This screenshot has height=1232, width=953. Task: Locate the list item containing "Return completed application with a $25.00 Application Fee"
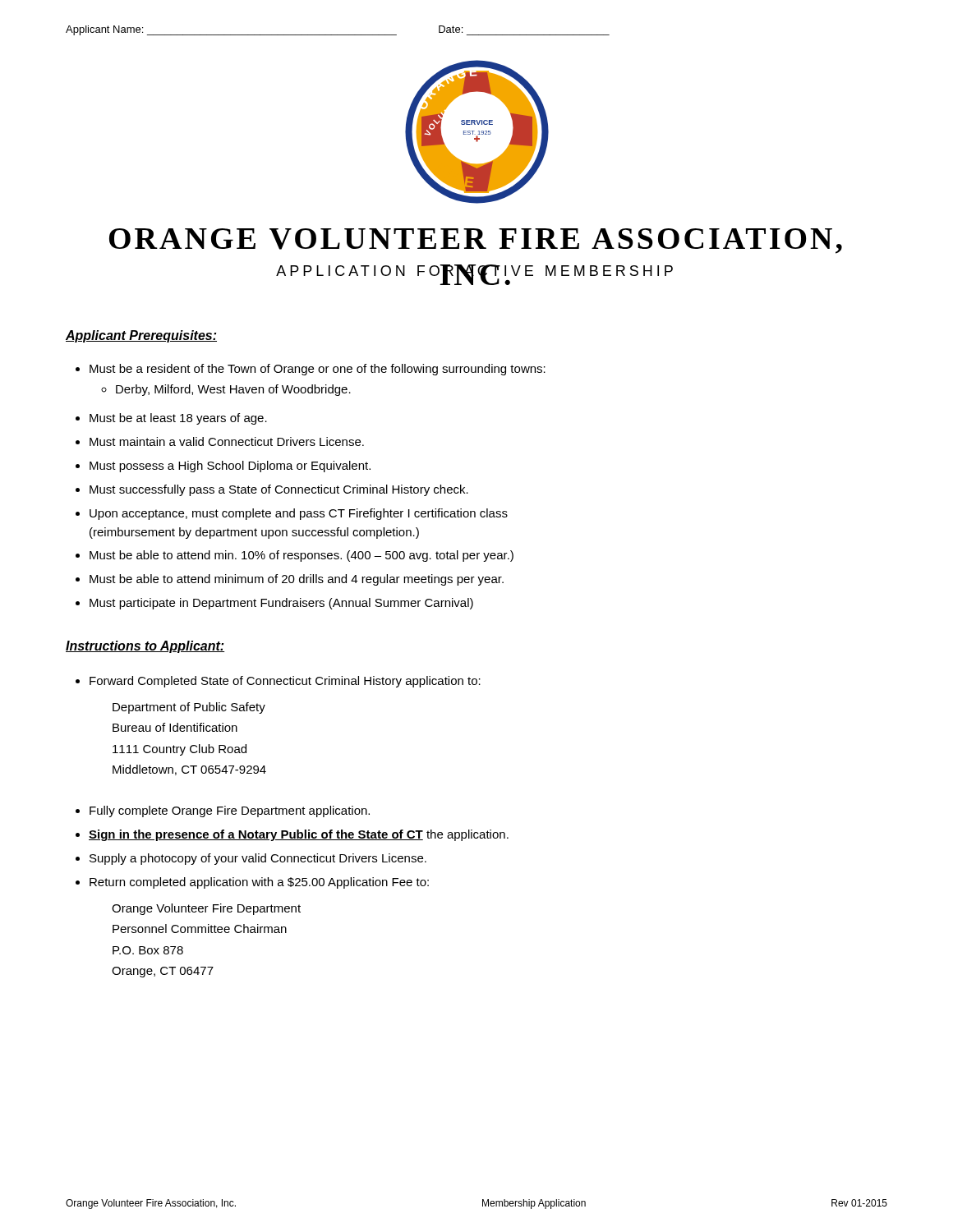coord(252,883)
